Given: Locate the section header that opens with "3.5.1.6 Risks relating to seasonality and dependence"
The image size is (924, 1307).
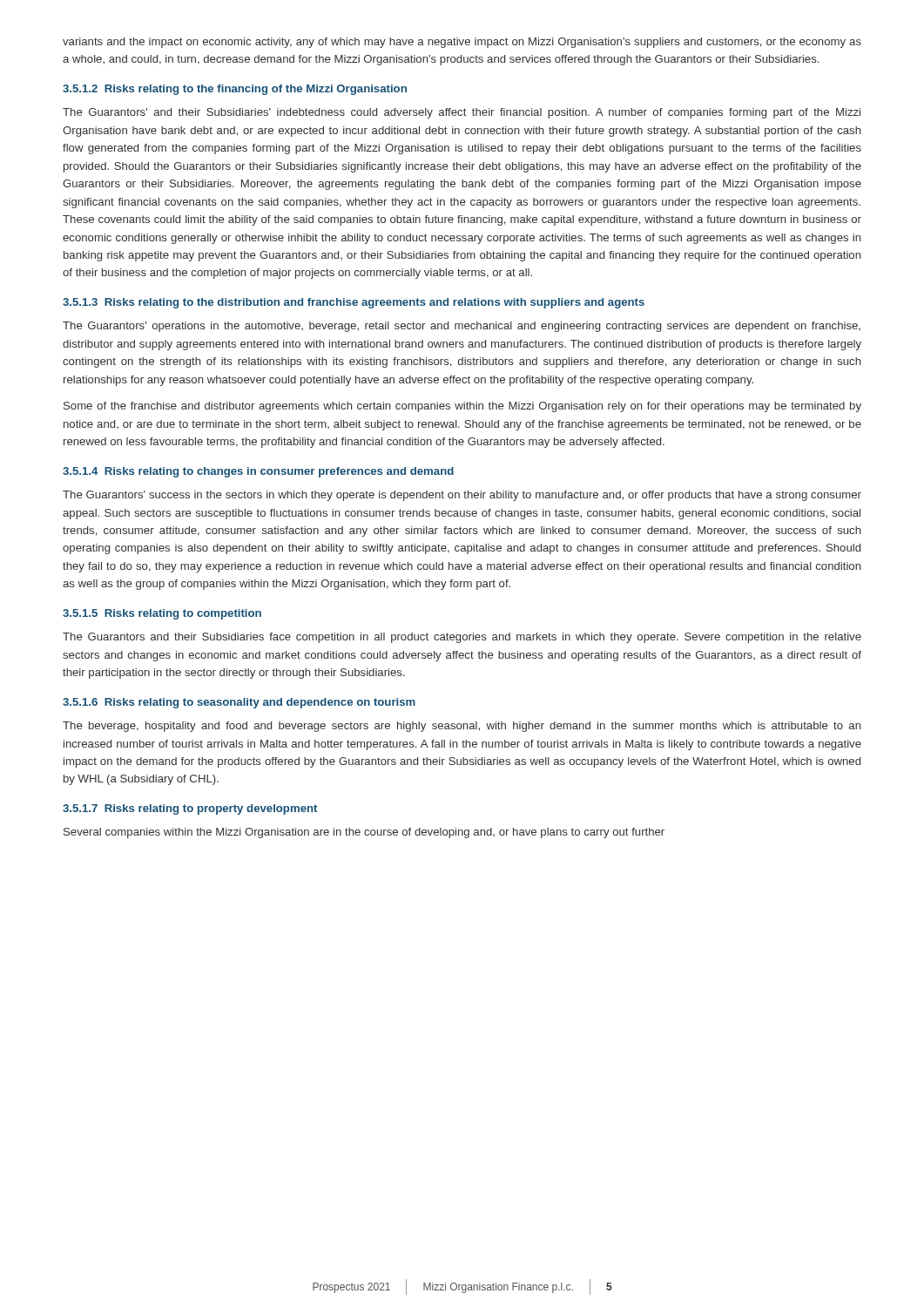Looking at the screenshot, I should [239, 702].
